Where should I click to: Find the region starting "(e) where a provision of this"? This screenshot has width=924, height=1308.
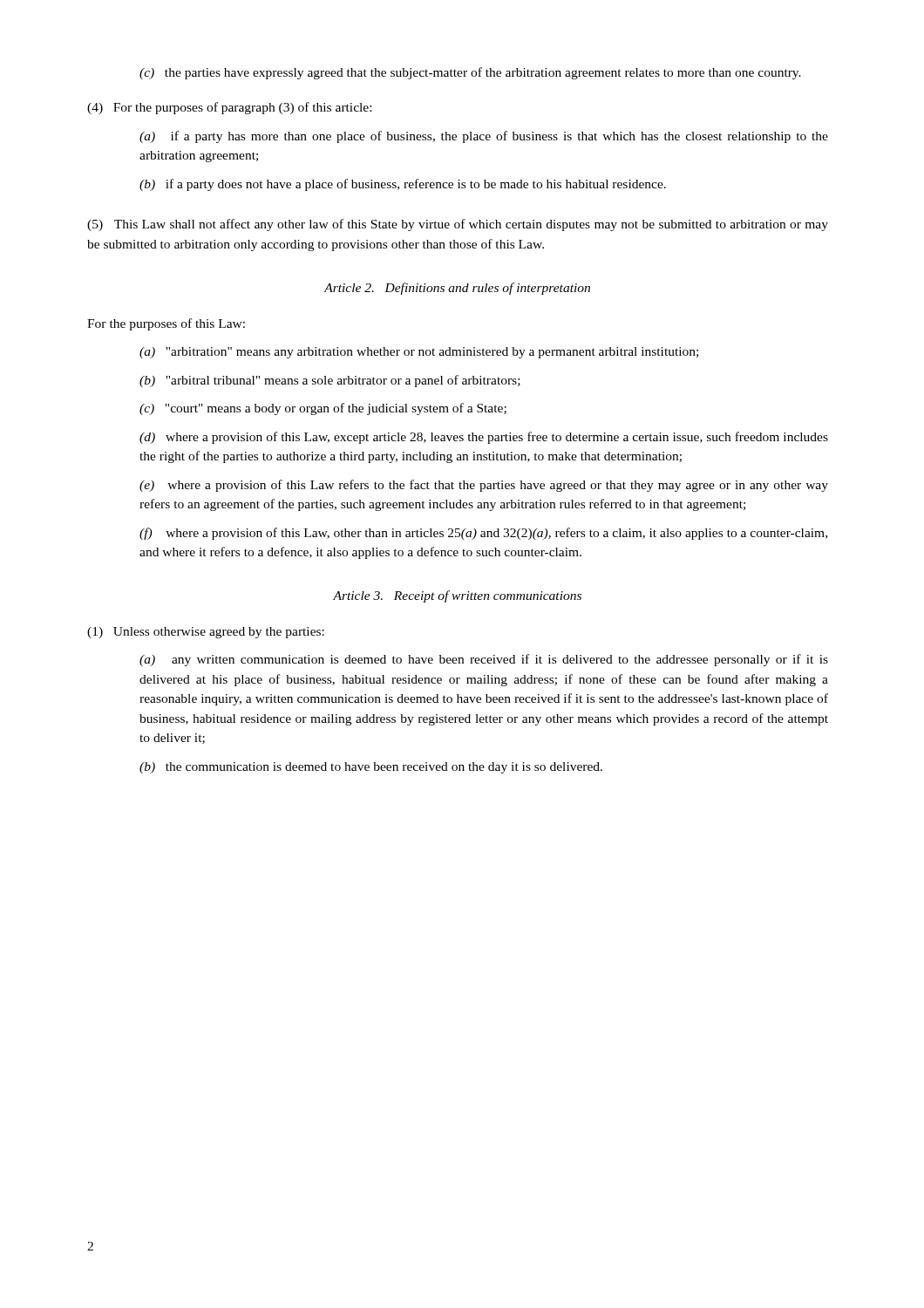pyautogui.click(x=484, y=494)
